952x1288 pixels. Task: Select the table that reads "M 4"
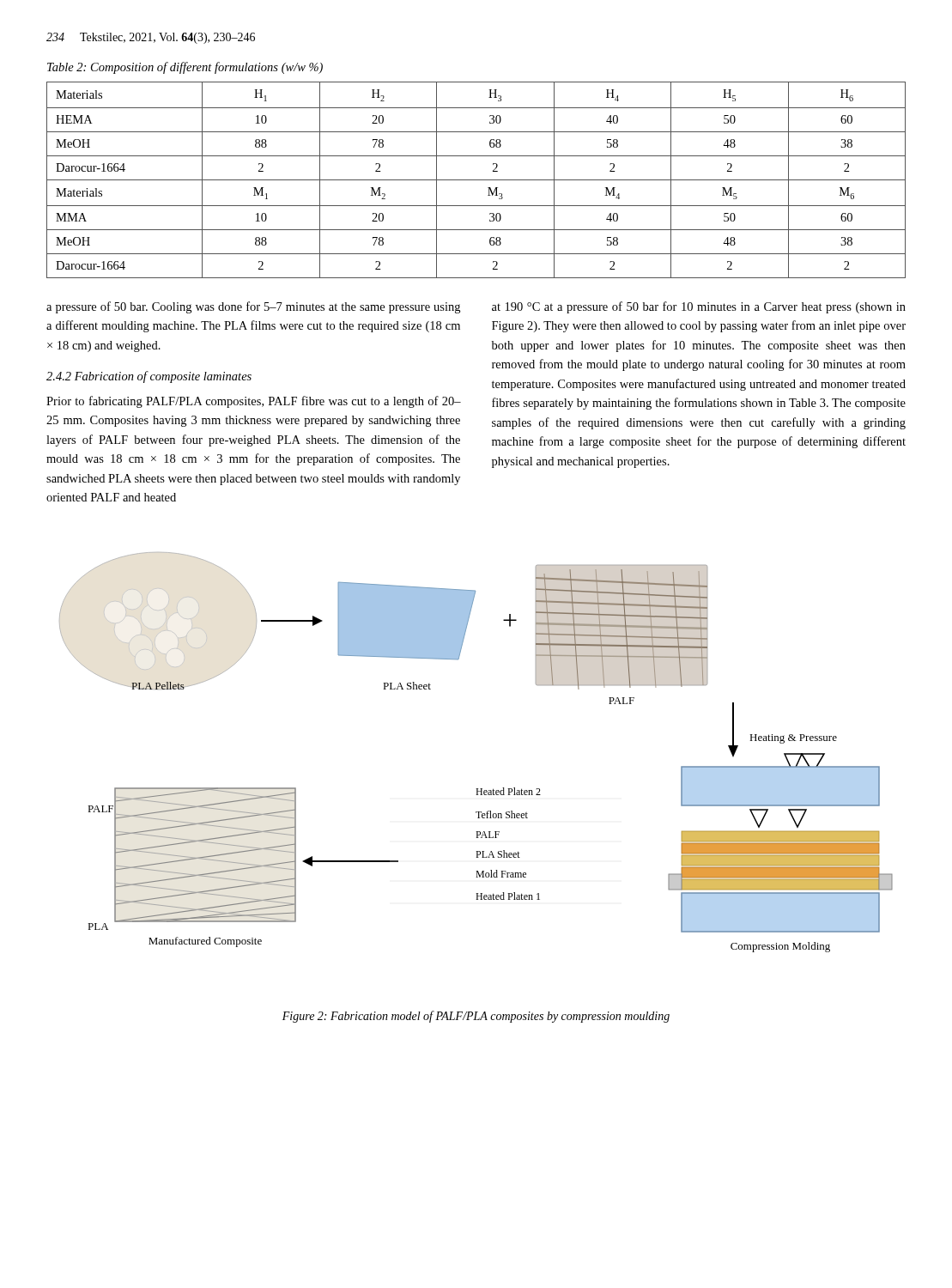[x=476, y=180]
